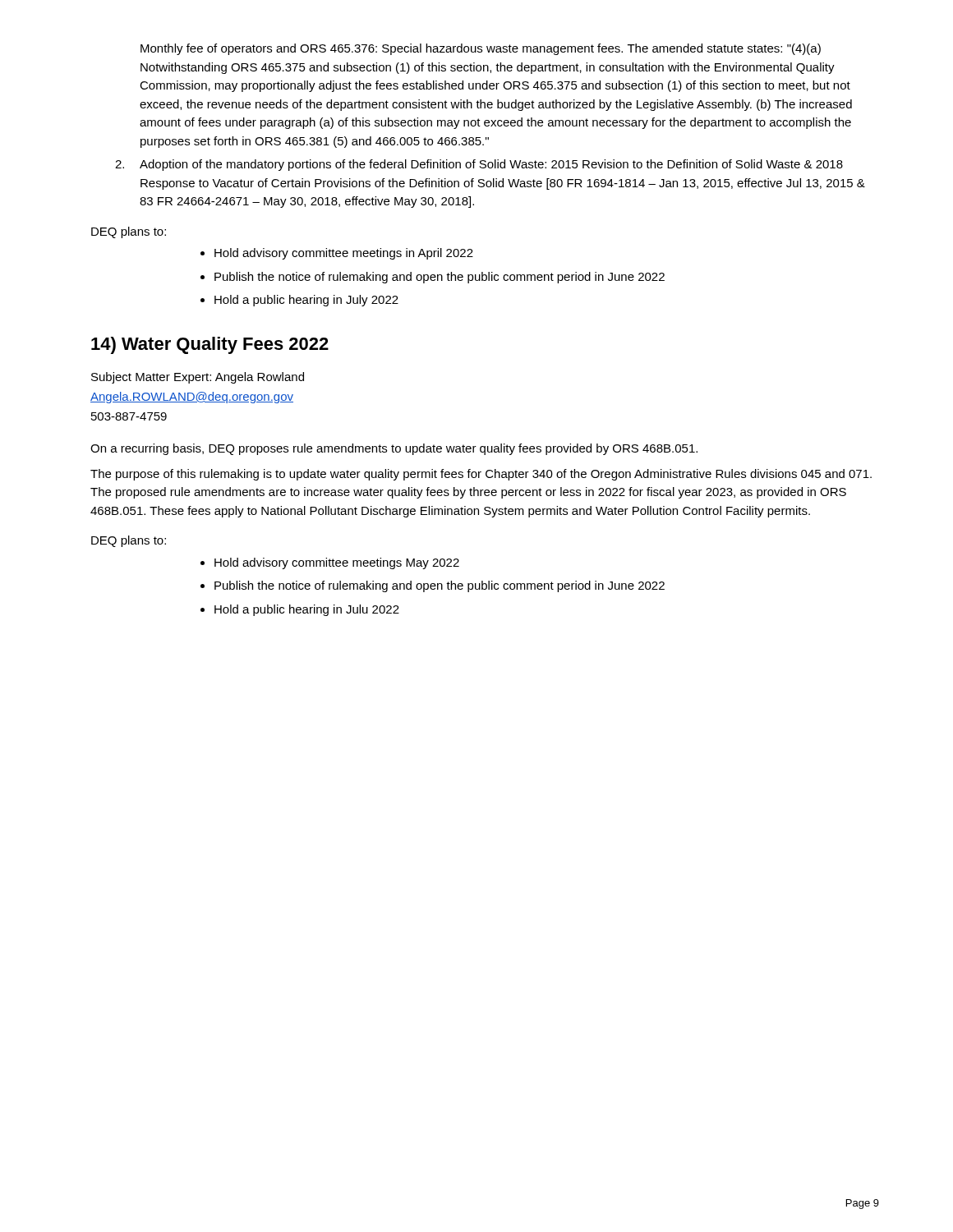Navigate to the passage starting "14) Water Quality Fees 2022"

(210, 343)
